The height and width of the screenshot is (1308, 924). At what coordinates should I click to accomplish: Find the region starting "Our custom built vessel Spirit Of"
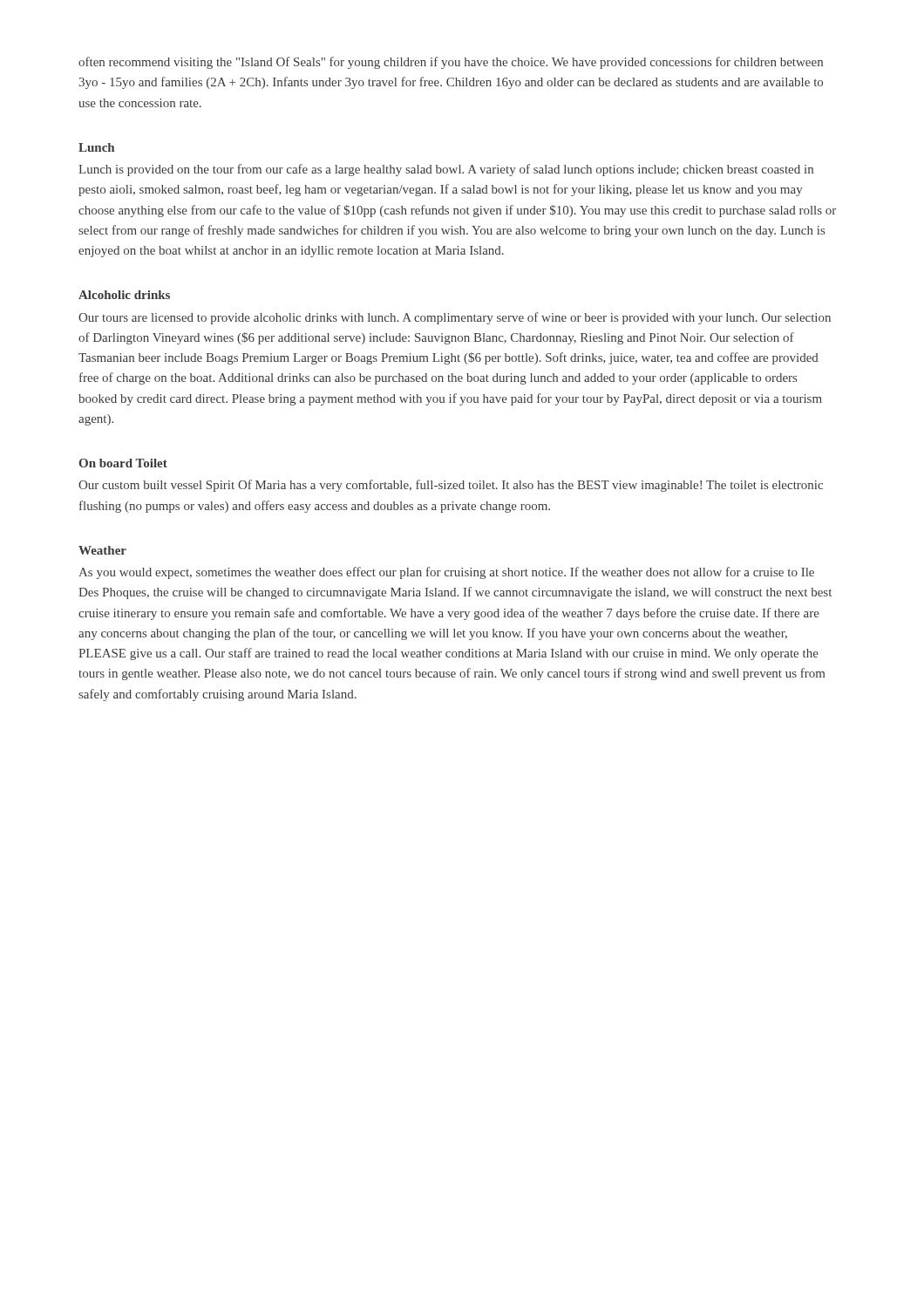(x=451, y=495)
